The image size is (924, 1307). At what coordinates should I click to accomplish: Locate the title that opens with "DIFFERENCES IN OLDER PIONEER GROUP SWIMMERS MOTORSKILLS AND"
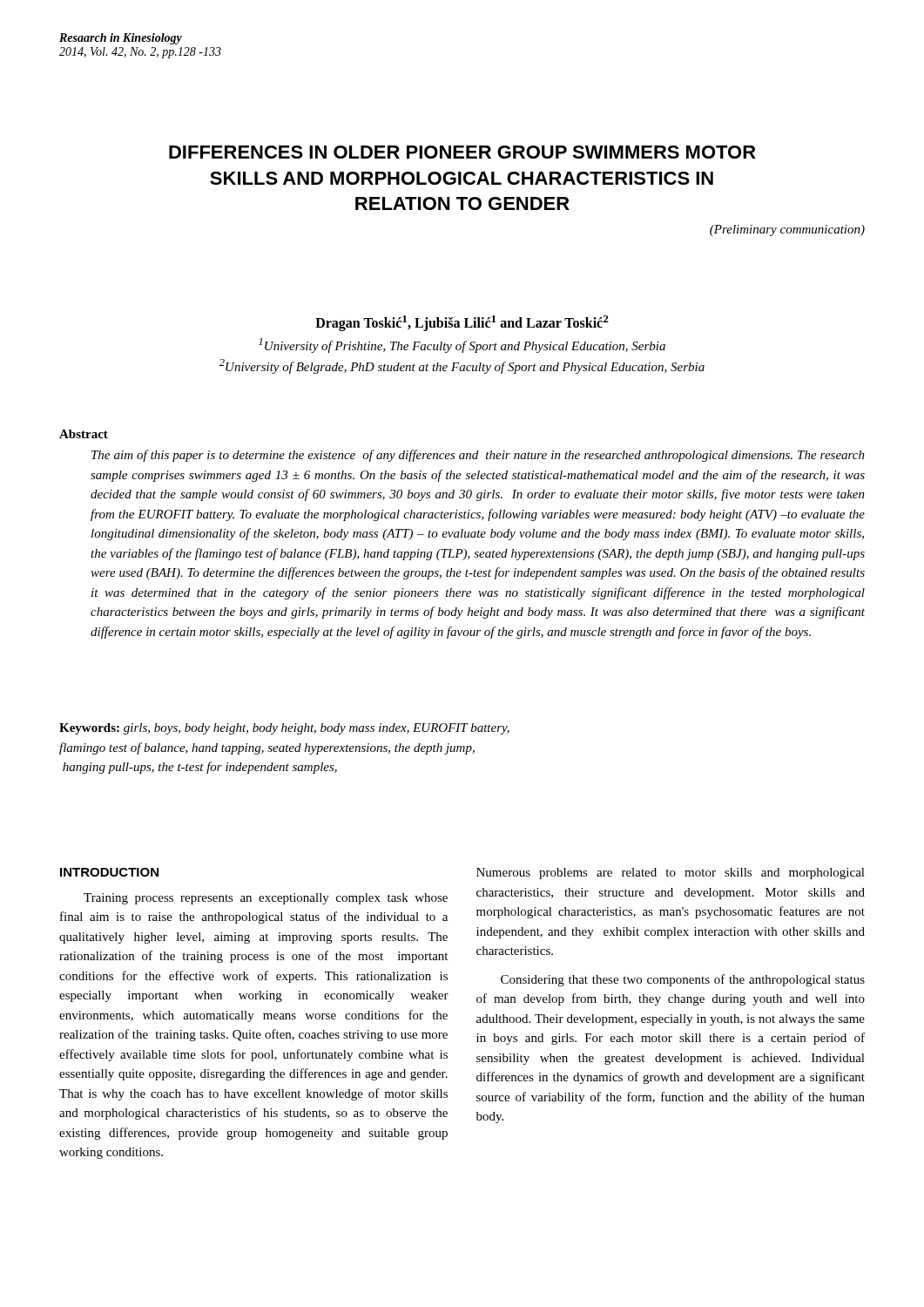click(462, 188)
